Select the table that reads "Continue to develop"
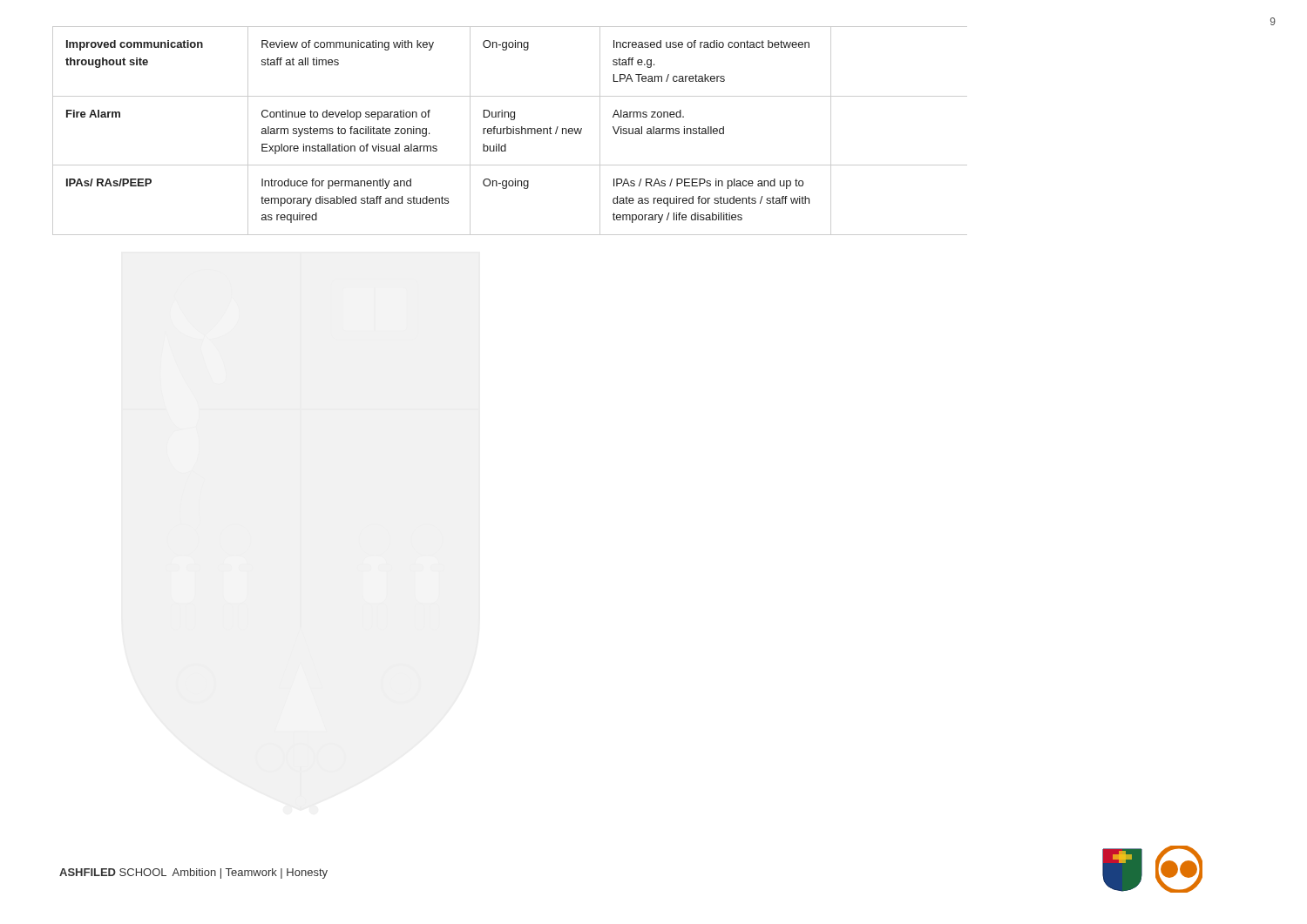Screen dimensions: 924x1307 (x=510, y=130)
